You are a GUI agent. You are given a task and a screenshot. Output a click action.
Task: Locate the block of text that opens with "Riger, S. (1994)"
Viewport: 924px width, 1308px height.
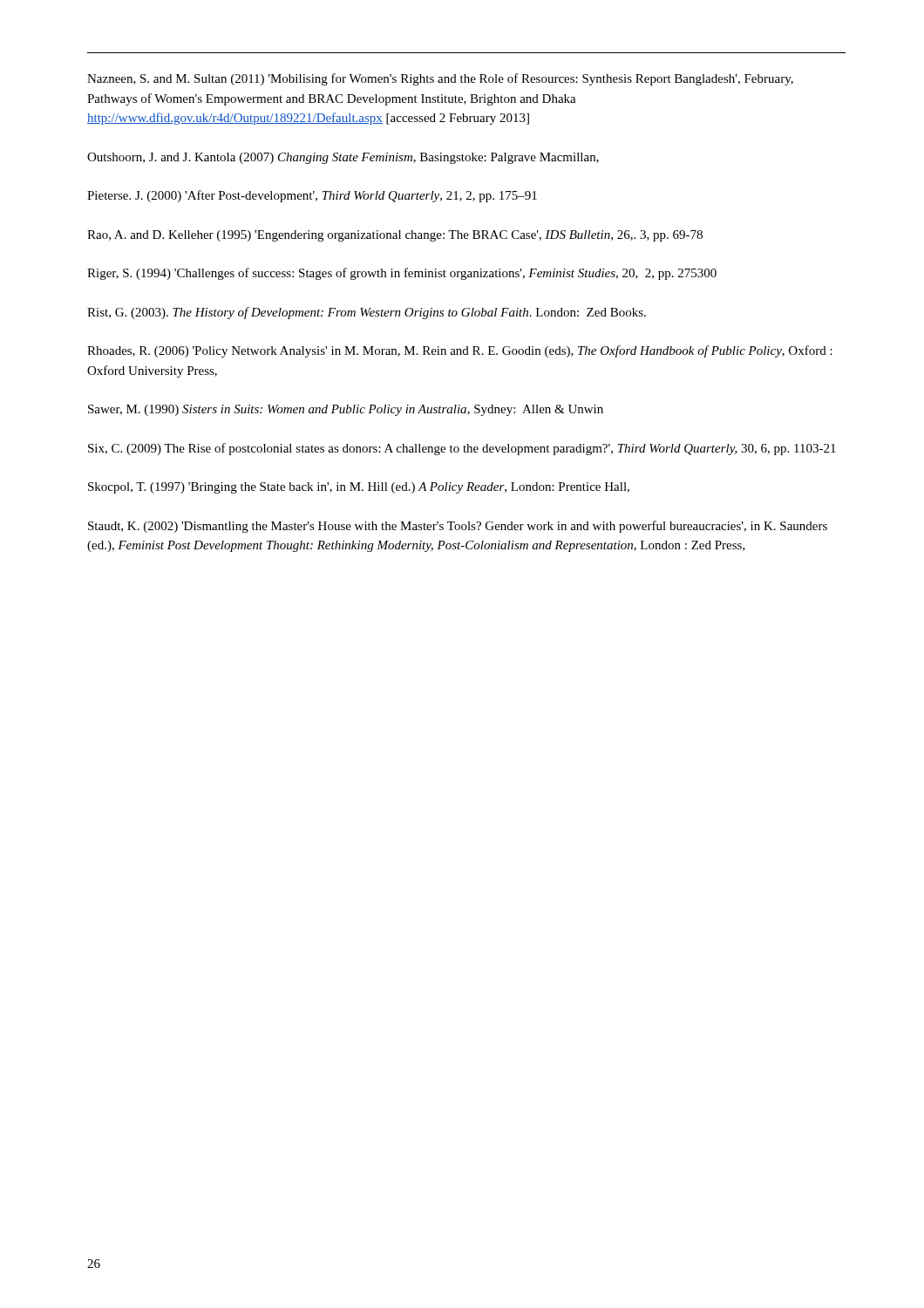[466, 273]
